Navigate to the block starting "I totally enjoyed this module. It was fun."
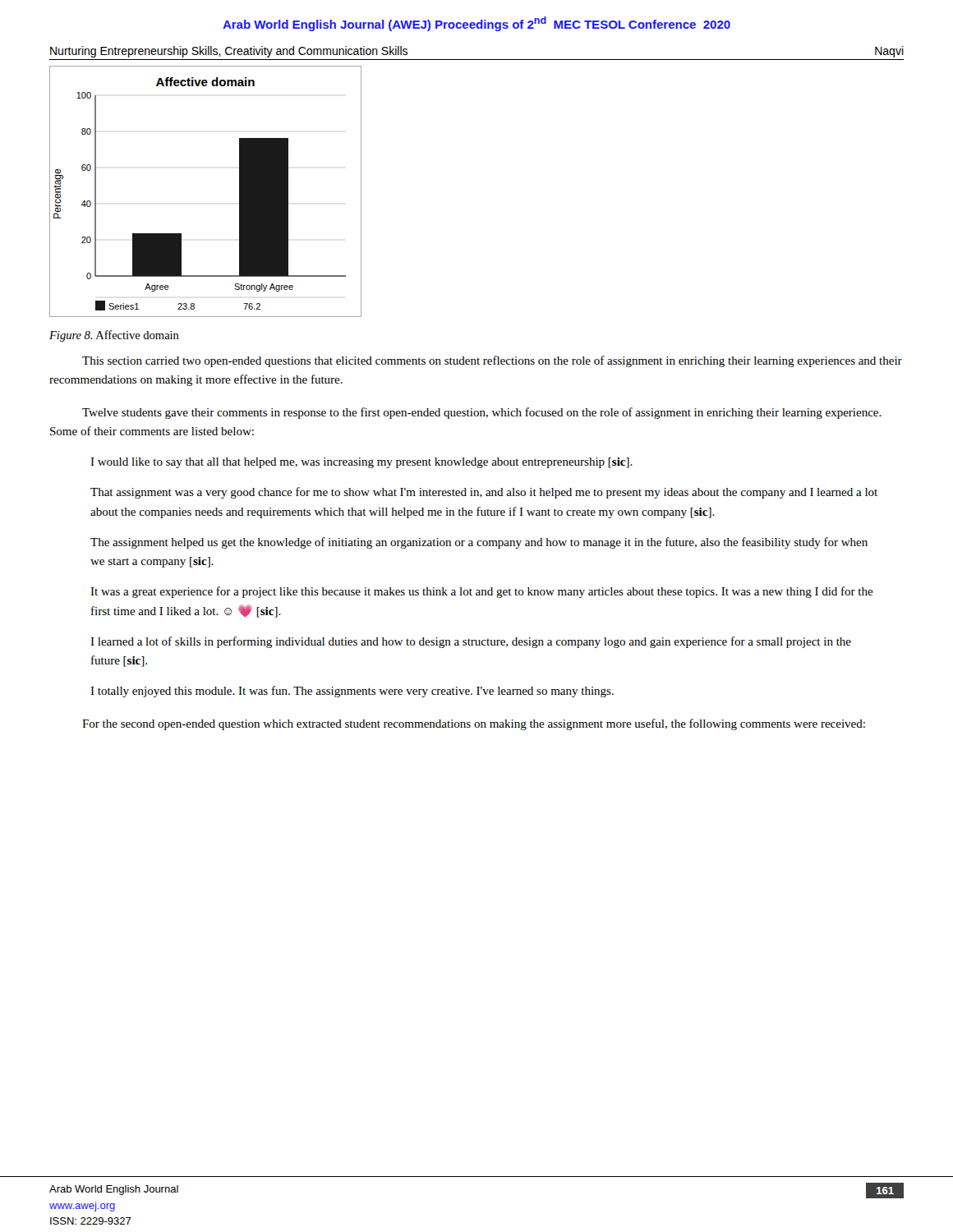The width and height of the screenshot is (953, 1232). tap(352, 691)
